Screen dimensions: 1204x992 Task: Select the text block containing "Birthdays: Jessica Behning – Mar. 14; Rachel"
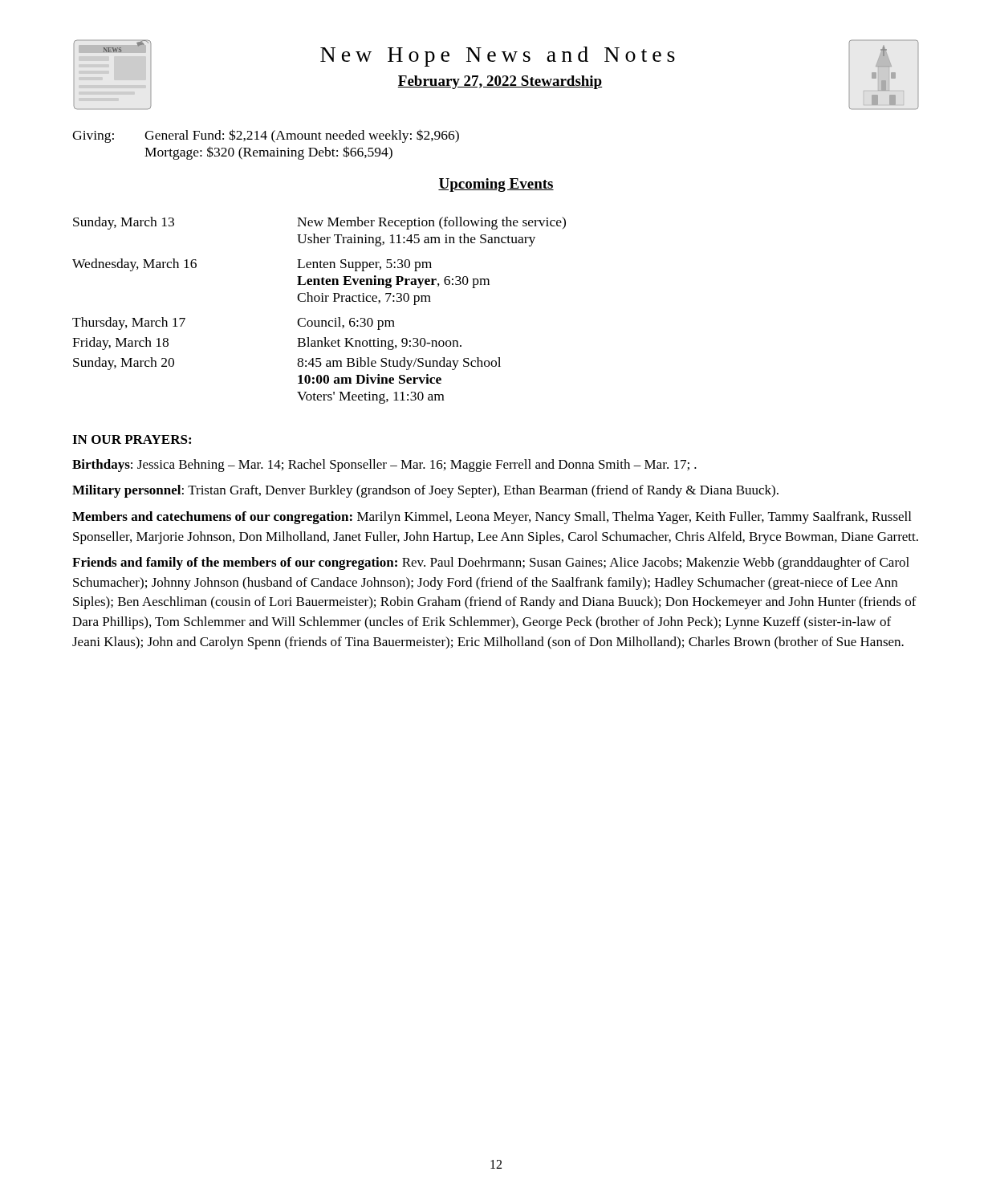(x=496, y=465)
